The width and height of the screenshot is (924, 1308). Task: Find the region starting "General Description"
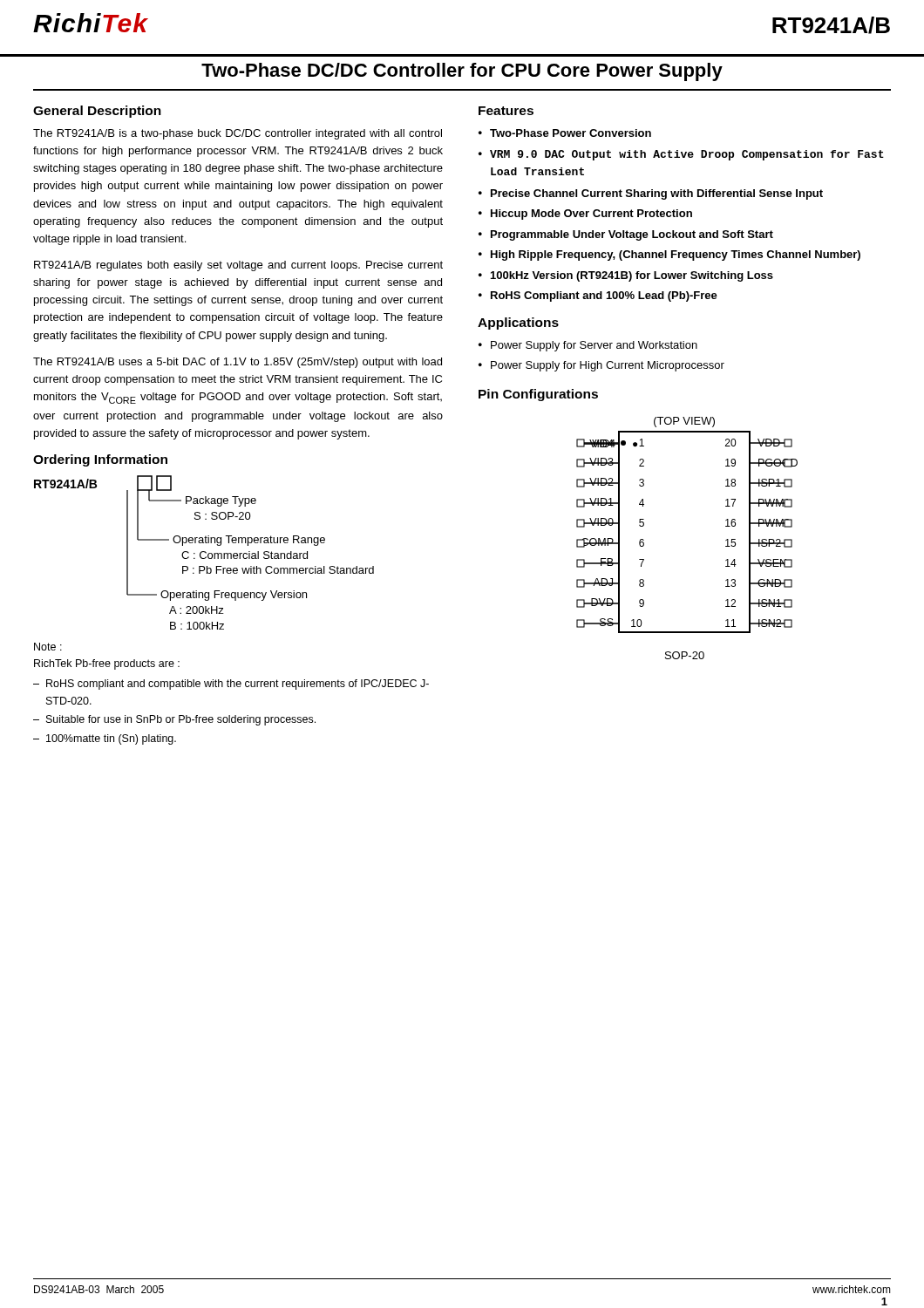[97, 110]
